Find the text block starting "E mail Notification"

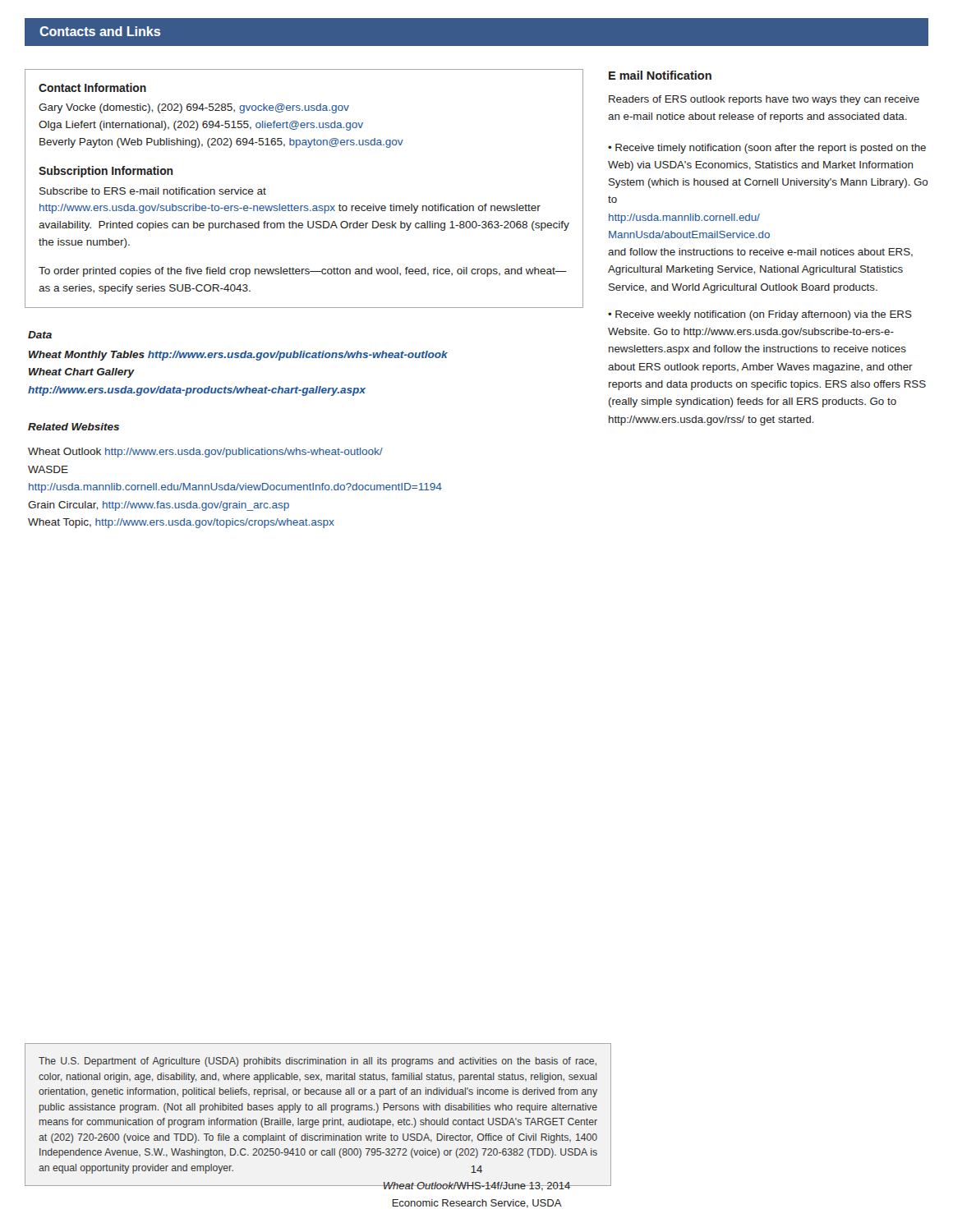pos(660,76)
